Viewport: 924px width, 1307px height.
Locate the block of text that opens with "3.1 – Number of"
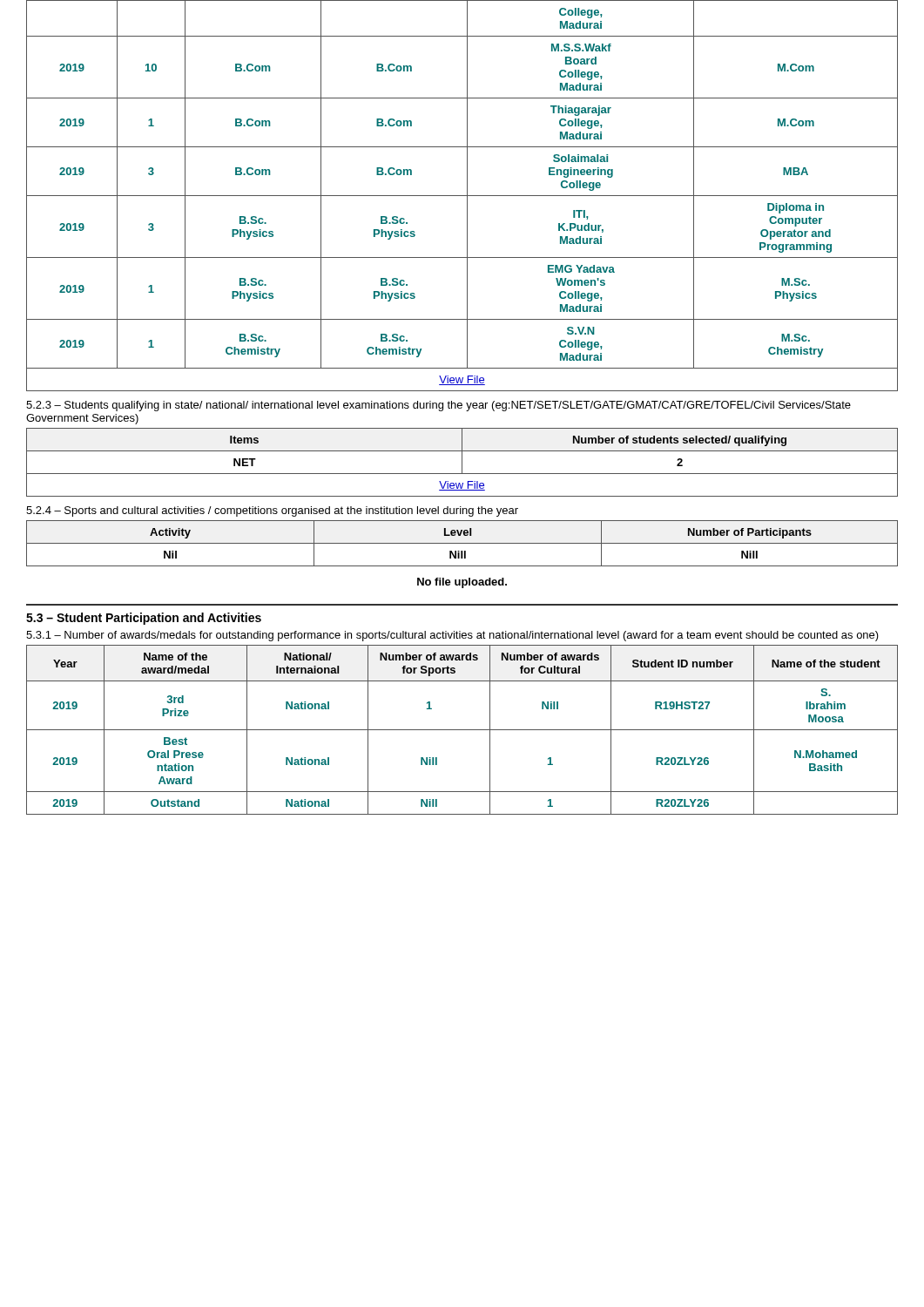pyautogui.click(x=452, y=635)
